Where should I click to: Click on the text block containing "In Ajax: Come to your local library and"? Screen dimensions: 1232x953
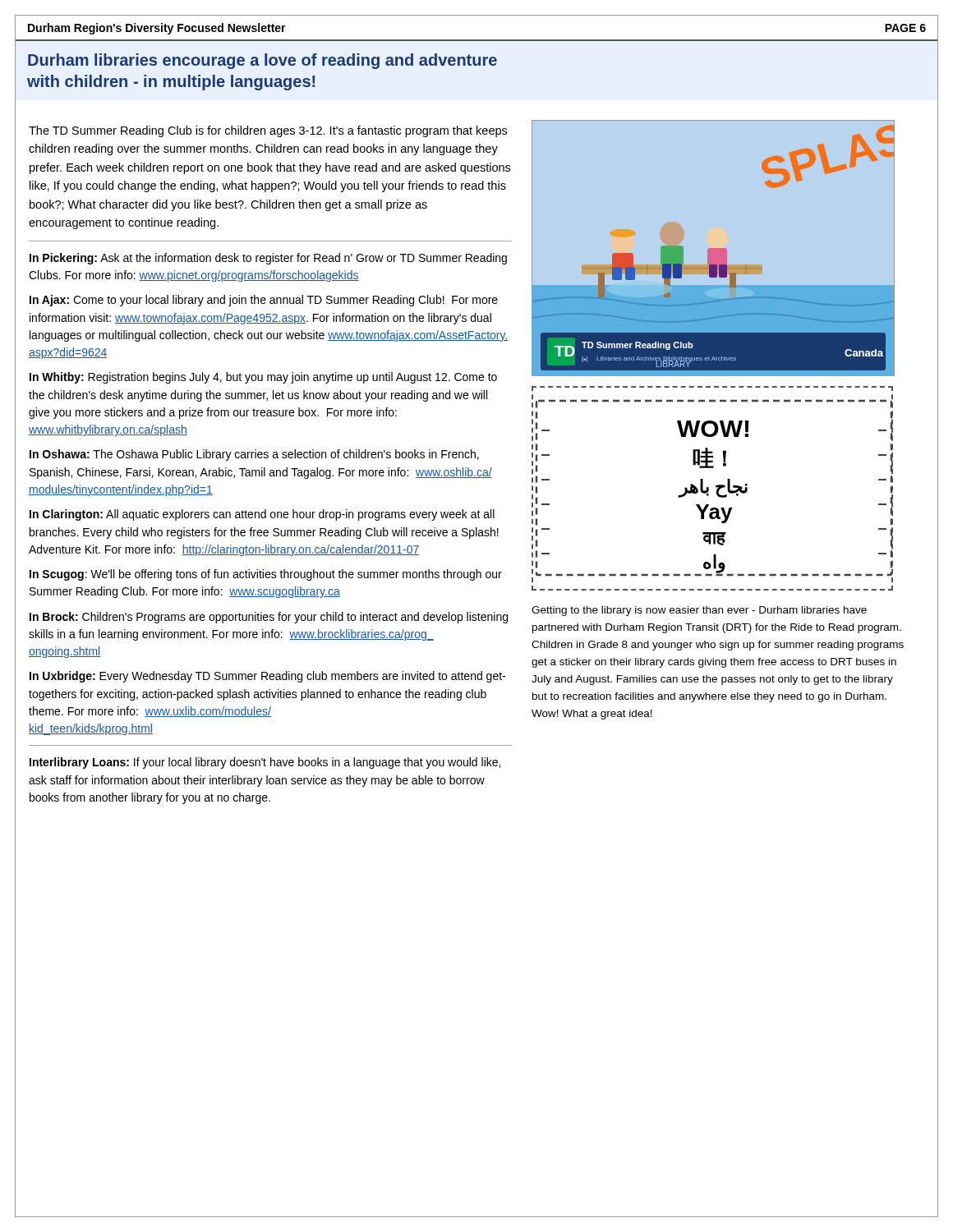tap(268, 326)
